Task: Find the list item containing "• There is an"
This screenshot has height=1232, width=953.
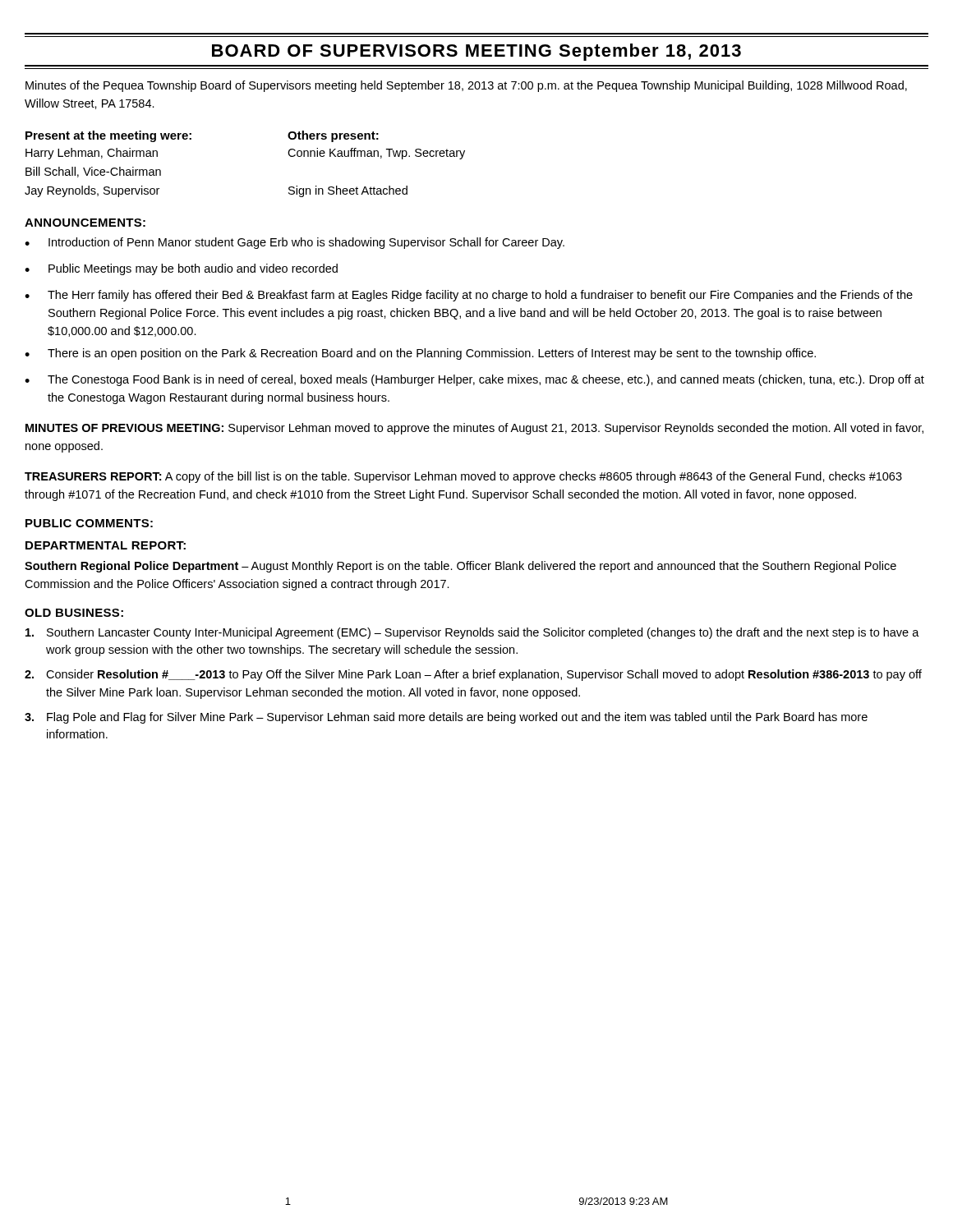Action: pos(476,356)
